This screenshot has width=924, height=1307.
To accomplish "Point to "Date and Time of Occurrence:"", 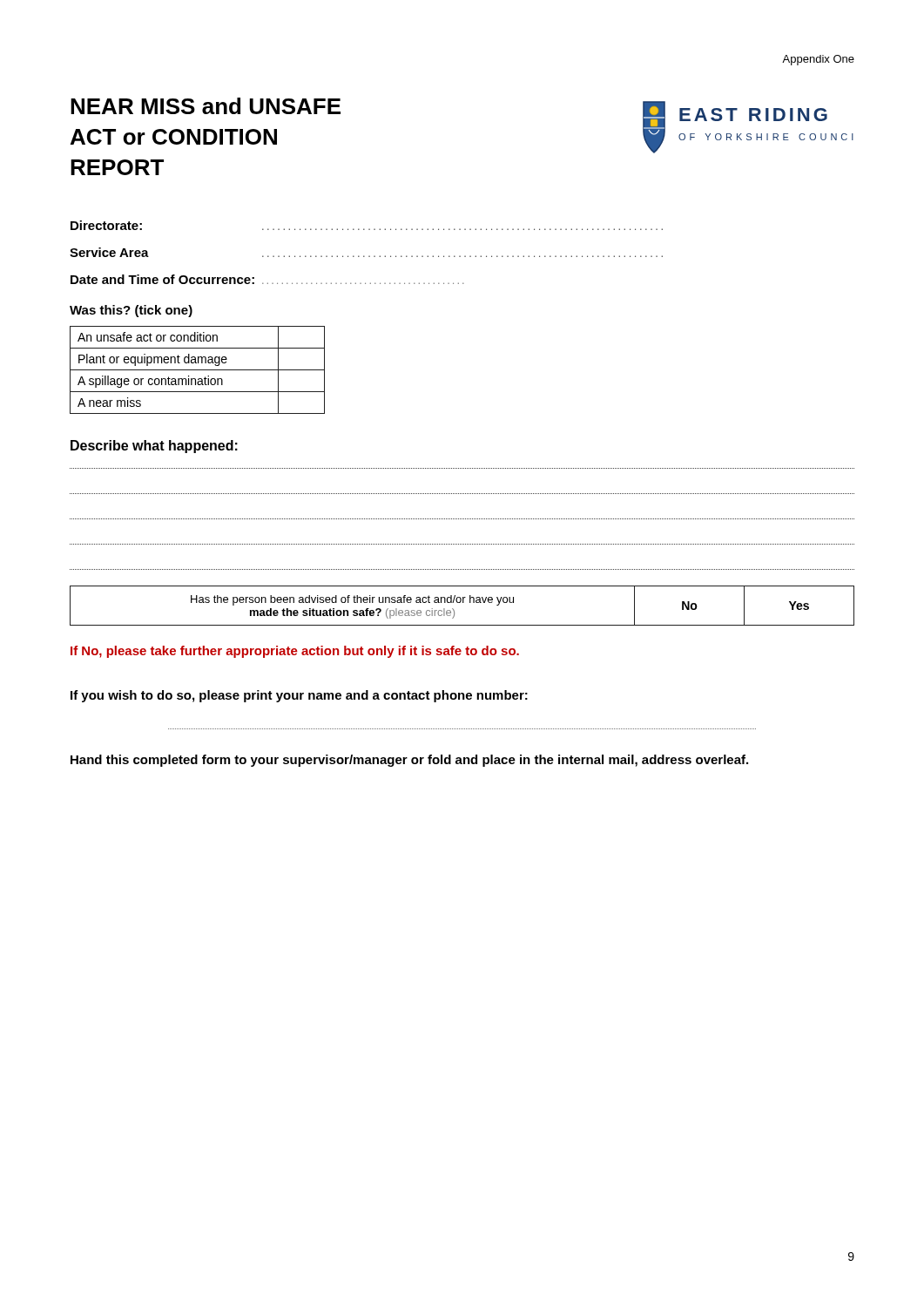I will coord(462,280).
